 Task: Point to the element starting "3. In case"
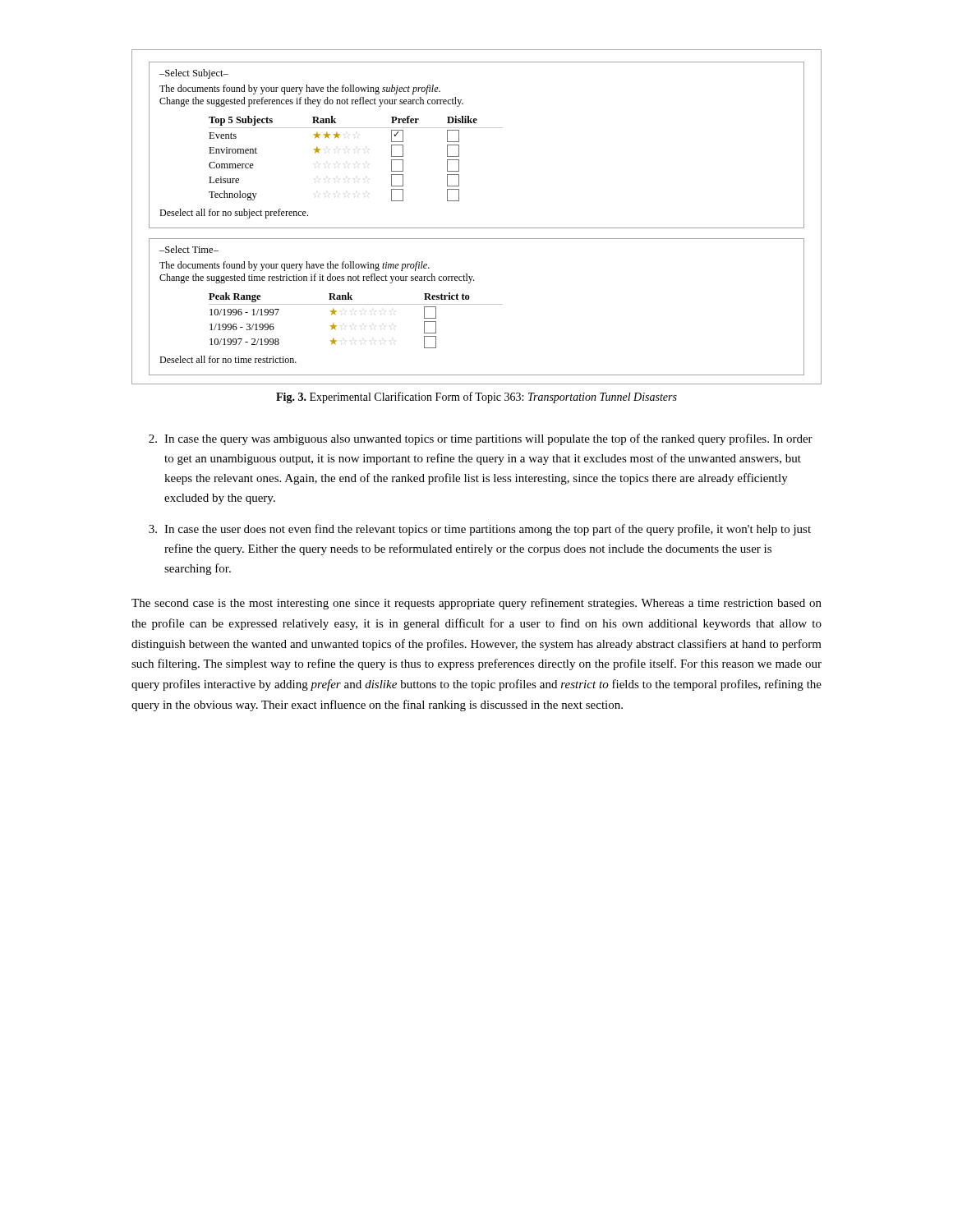[x=476, y=549]
